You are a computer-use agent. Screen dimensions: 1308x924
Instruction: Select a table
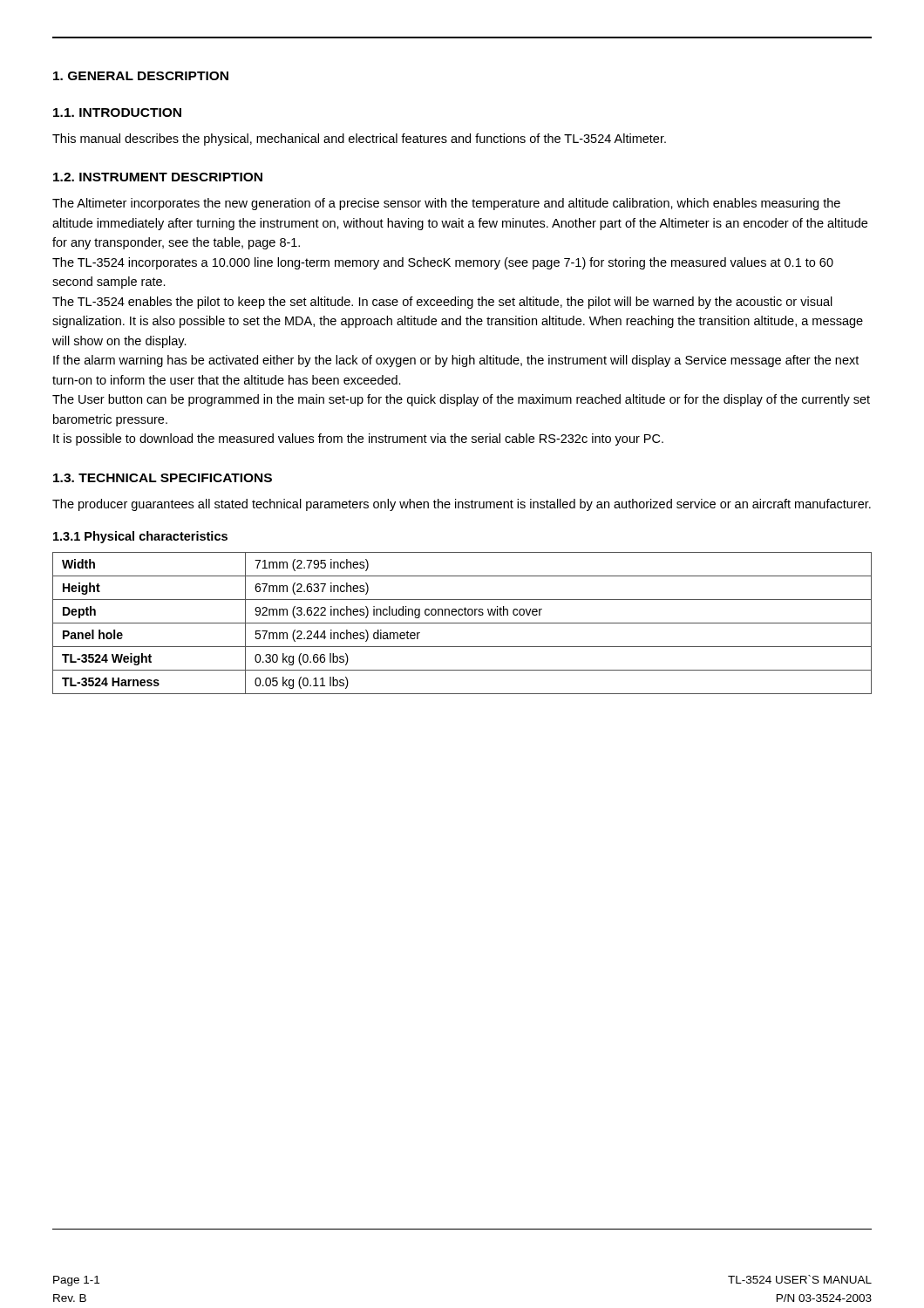462,623
